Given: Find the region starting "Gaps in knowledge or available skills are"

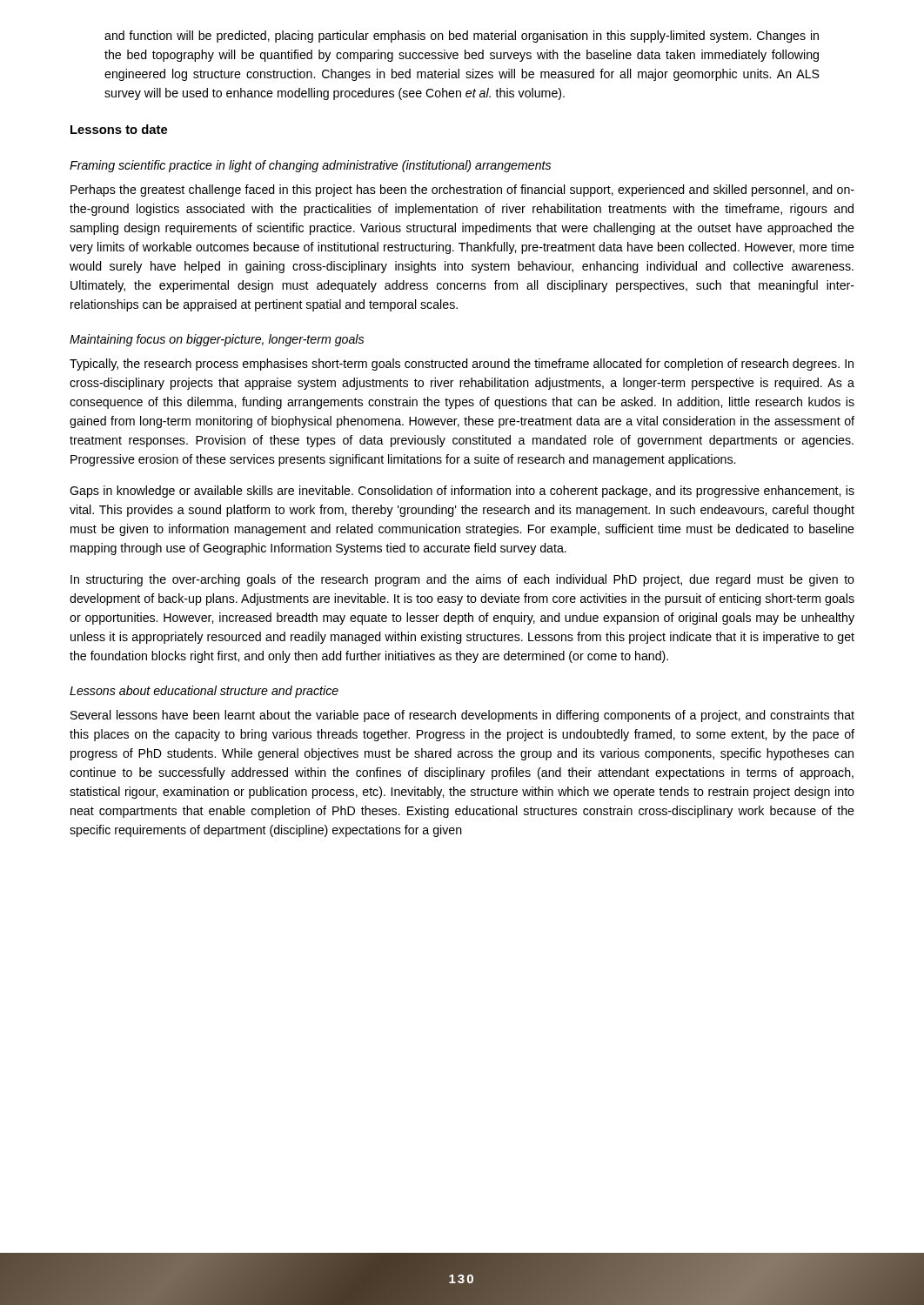Looking at the screenshot, I should pyautogui.click(x=462, y=519).
